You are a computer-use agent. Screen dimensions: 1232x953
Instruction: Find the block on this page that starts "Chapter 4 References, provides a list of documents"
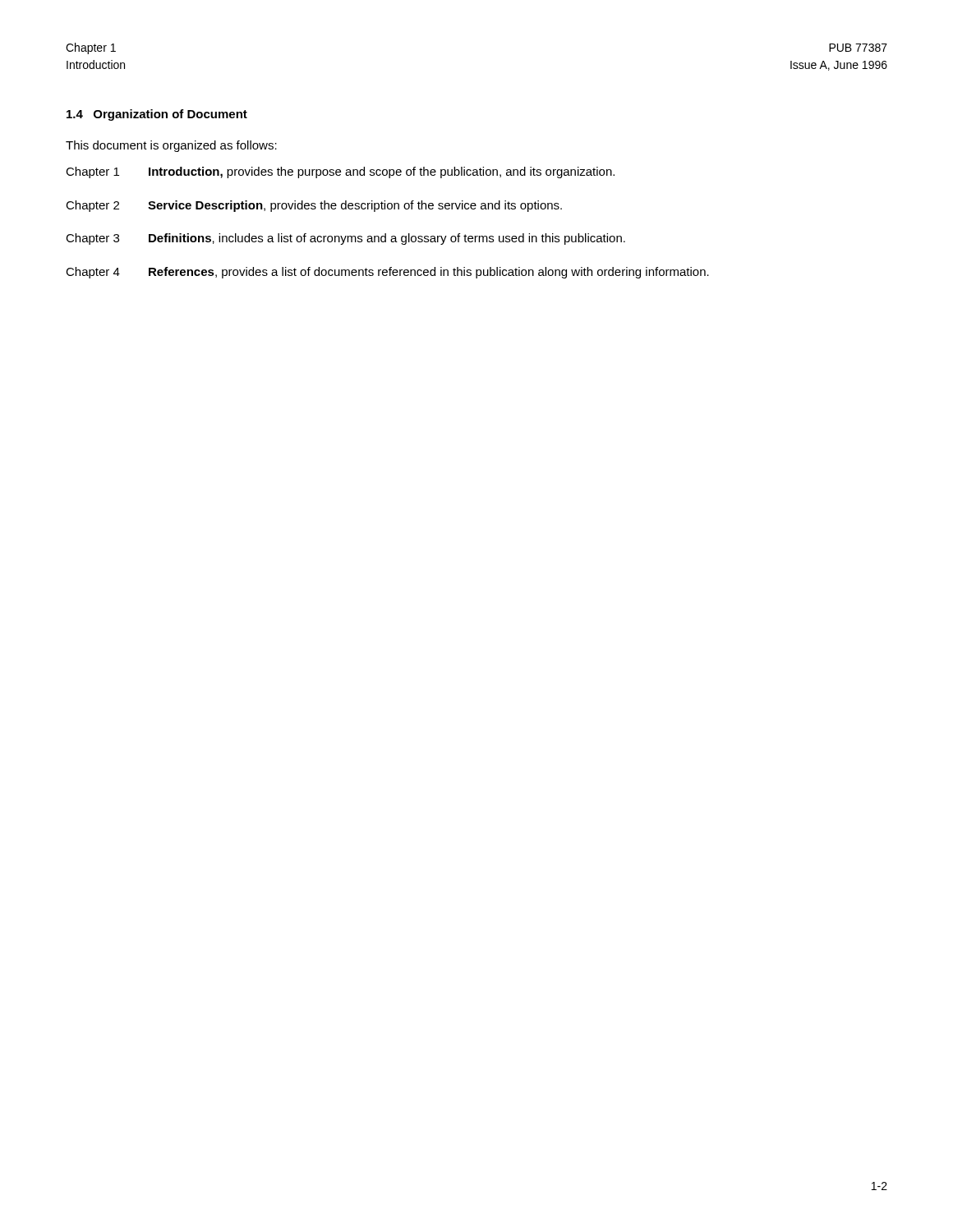click(476, 272)
